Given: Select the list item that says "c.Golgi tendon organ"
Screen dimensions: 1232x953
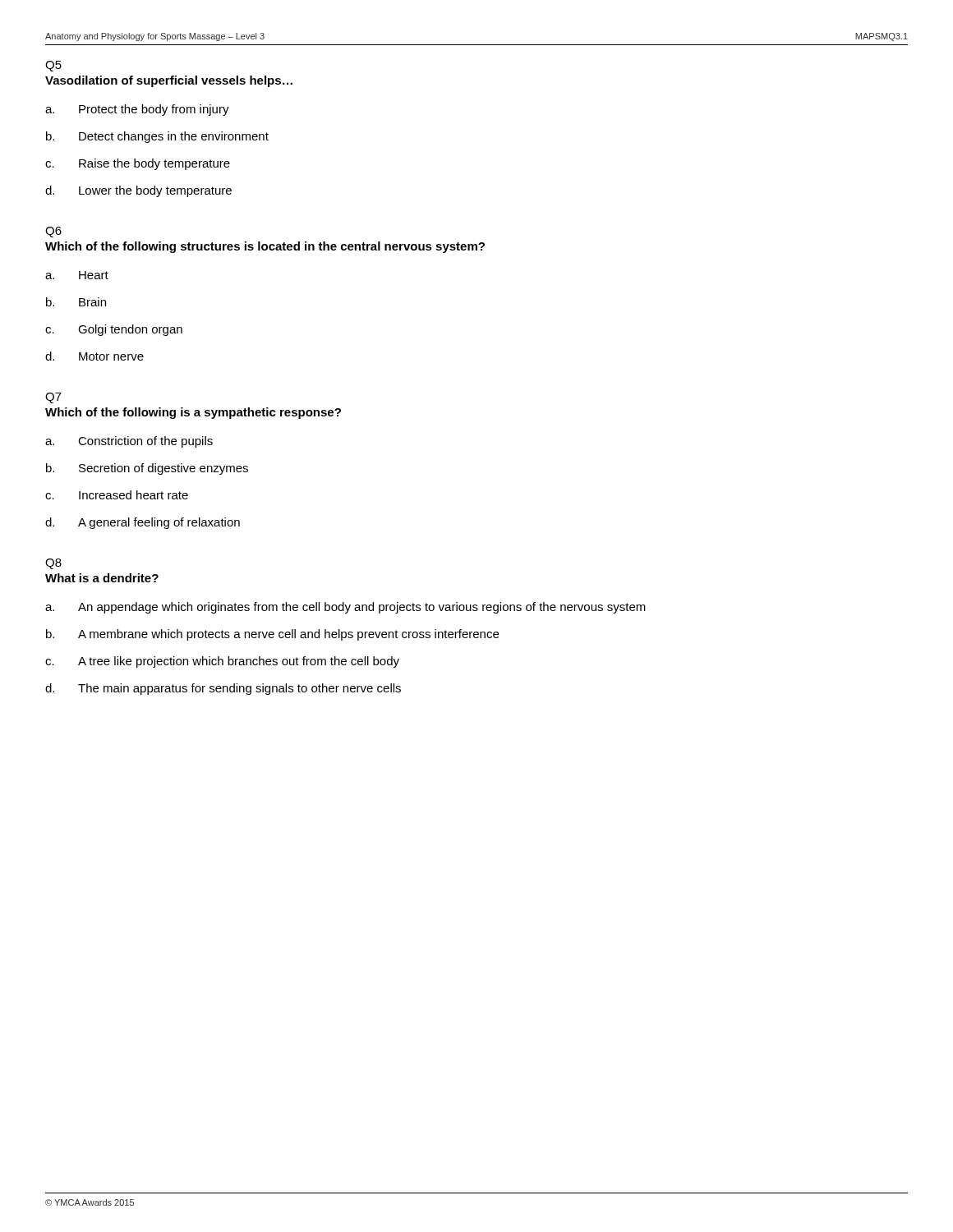Looking at the screenshot, I should [x=114, y=330].
